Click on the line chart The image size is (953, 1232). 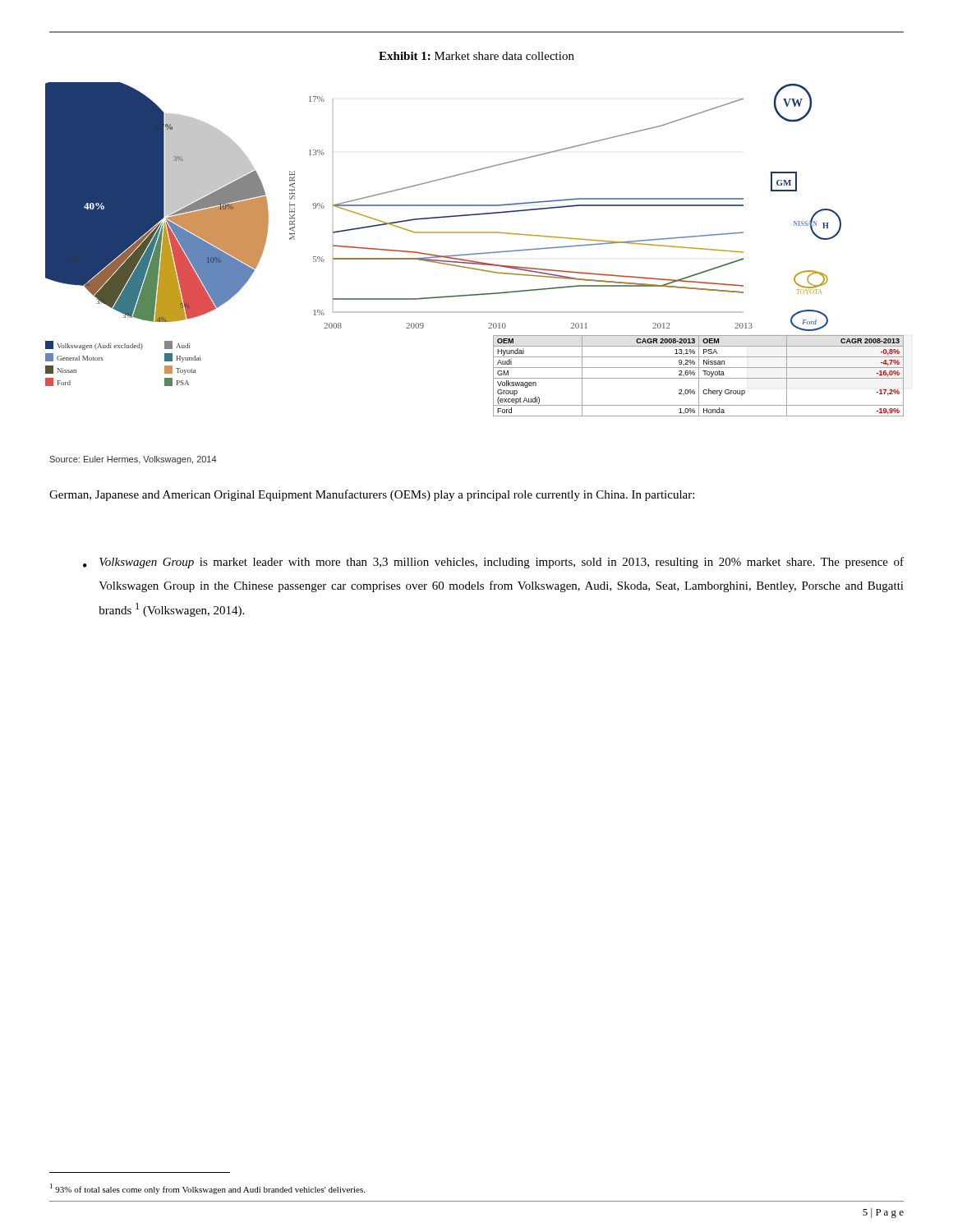coord(594,230)
